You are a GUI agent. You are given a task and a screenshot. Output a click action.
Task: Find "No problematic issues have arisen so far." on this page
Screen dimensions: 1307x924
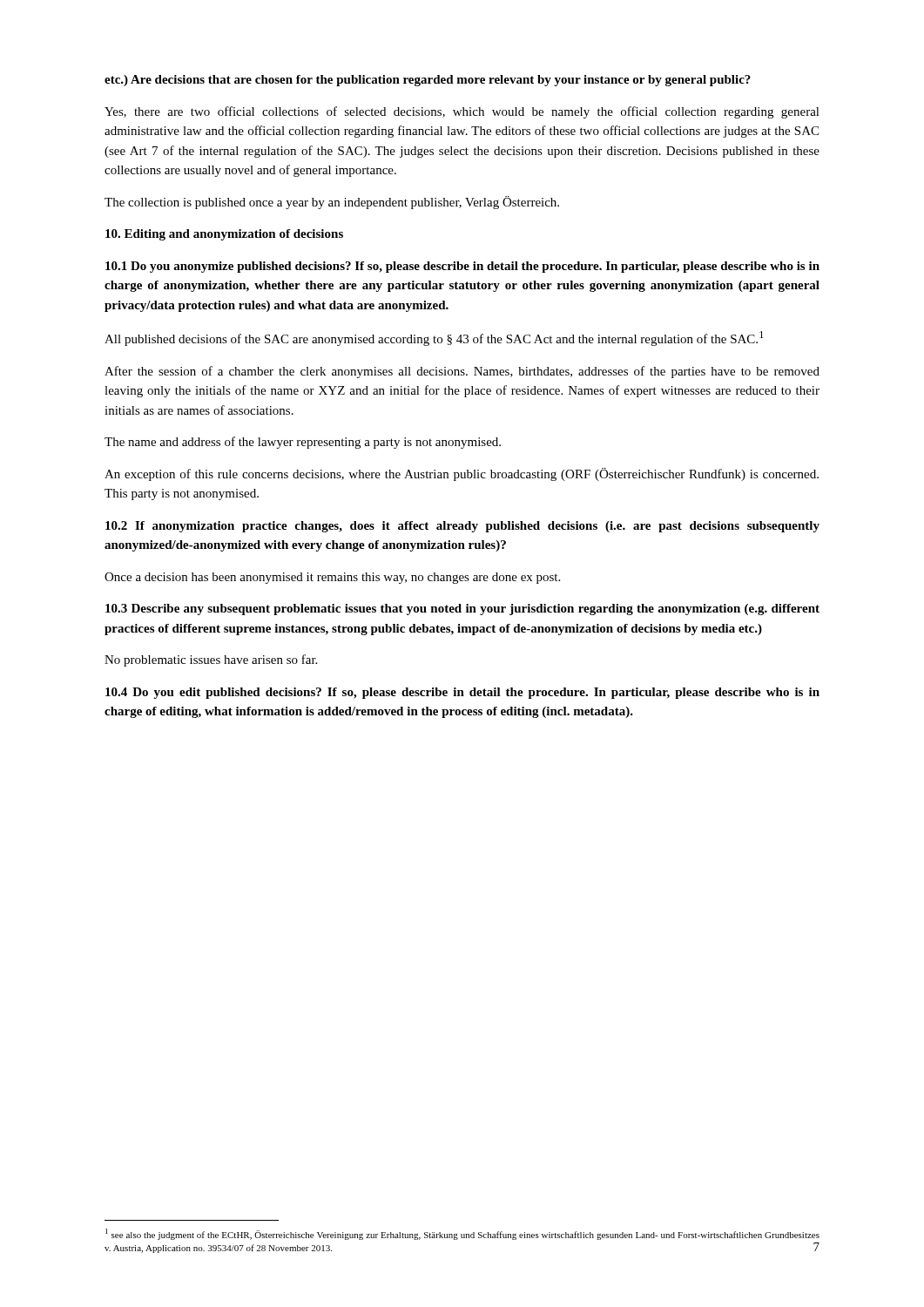point(211,660)
